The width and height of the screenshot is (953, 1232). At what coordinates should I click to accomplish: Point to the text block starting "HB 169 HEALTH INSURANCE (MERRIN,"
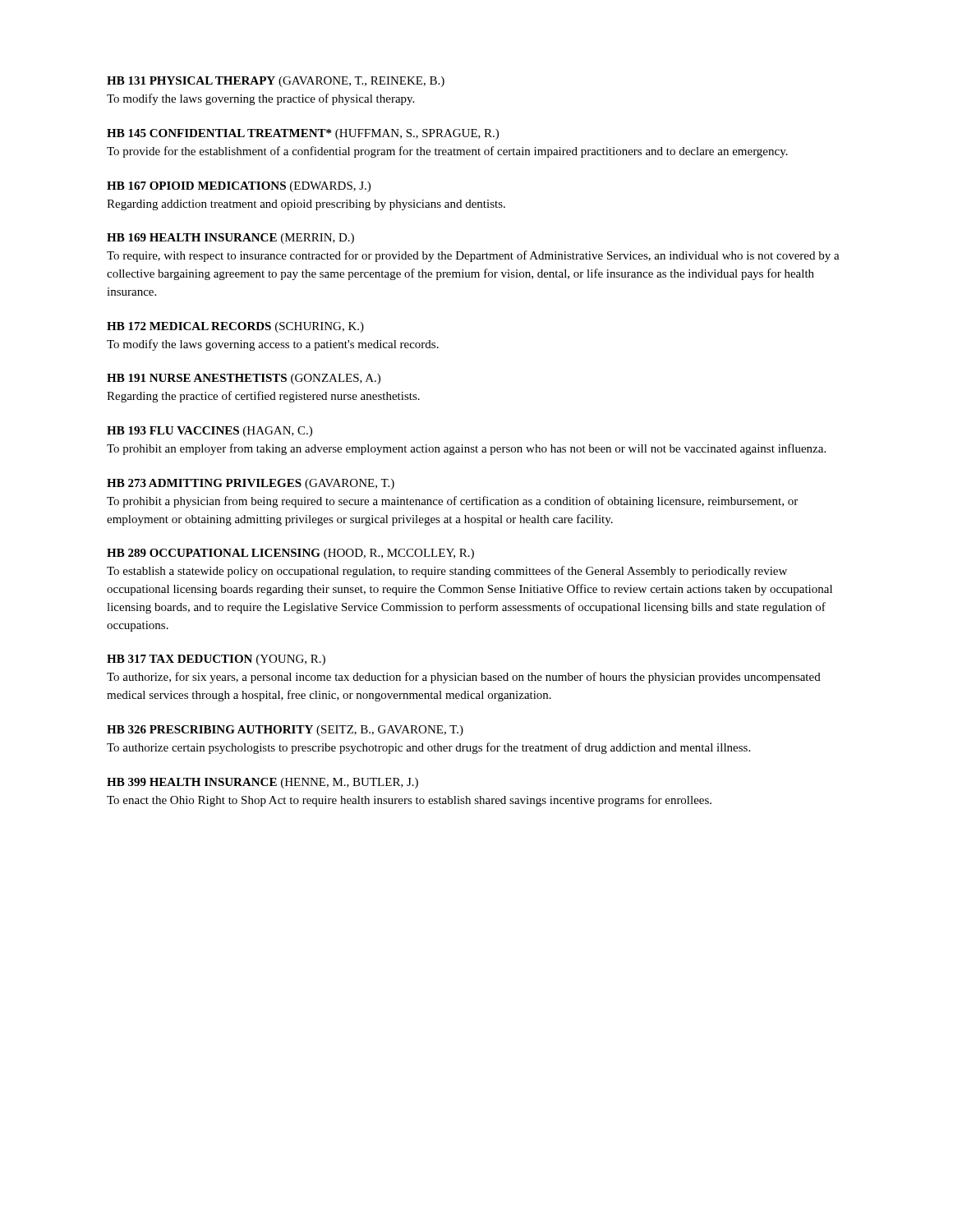[x=476, y=266]
